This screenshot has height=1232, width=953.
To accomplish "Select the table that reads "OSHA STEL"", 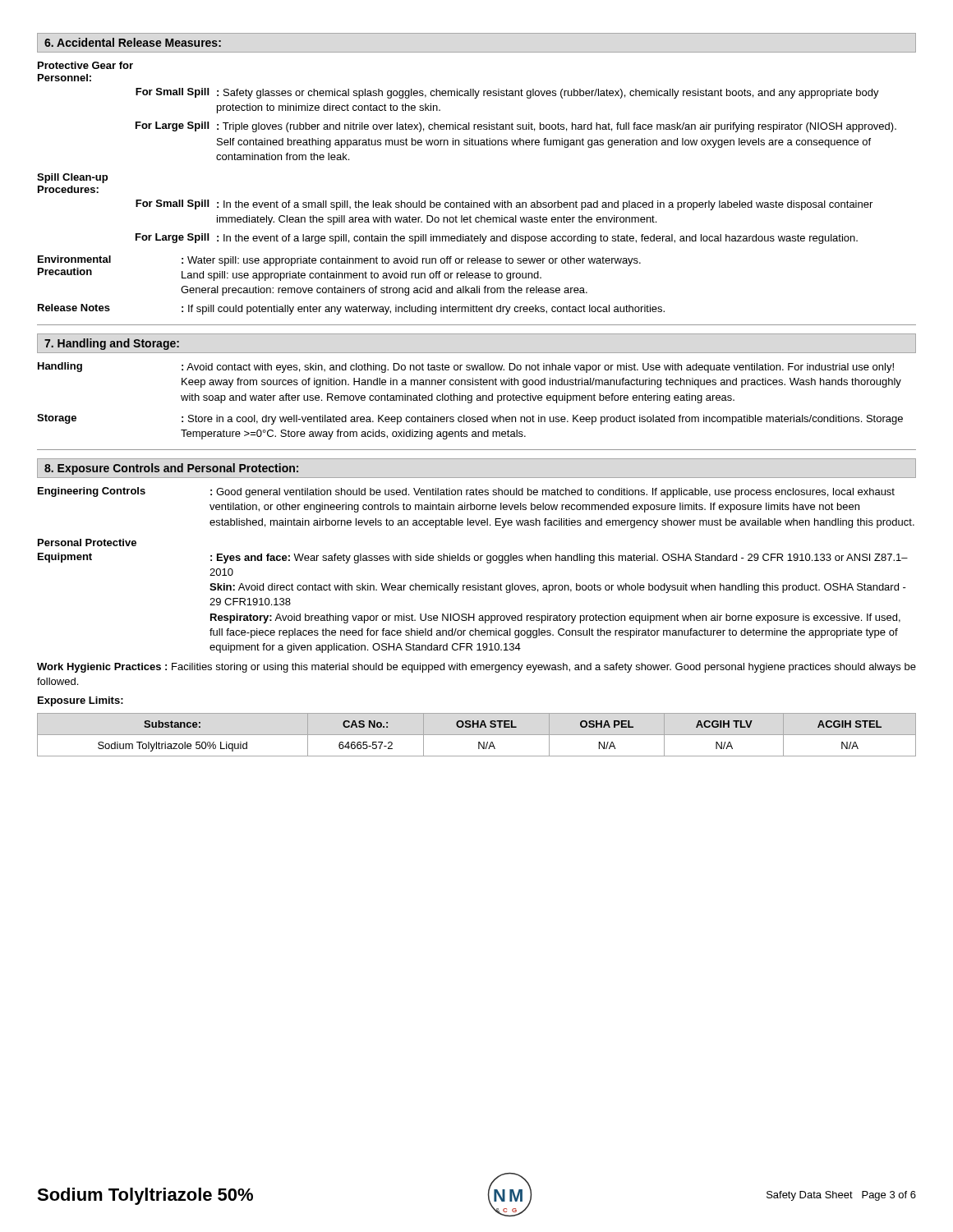I will pos(476,735).
